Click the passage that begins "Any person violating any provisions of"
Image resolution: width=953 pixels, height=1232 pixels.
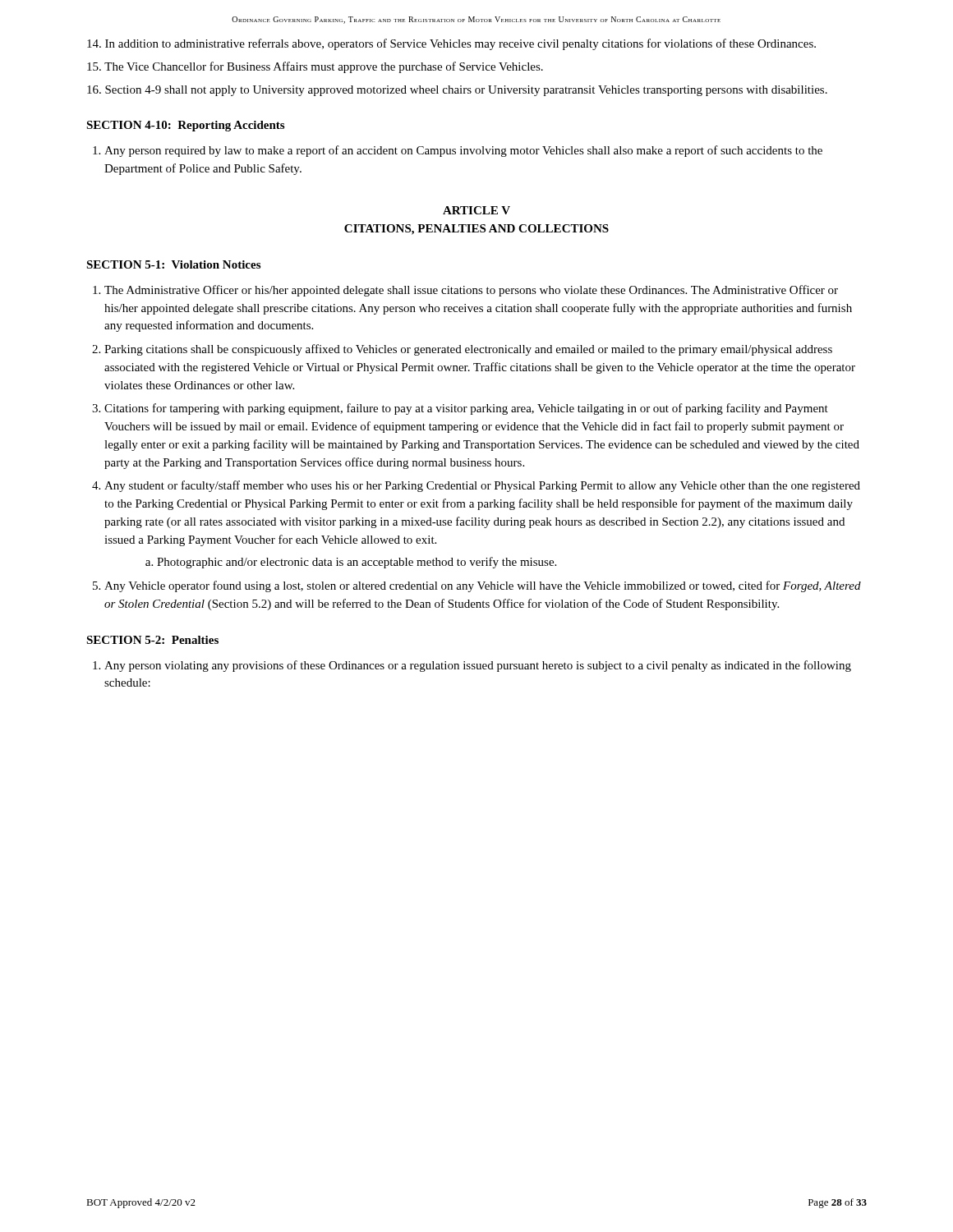tap(478, 674)
